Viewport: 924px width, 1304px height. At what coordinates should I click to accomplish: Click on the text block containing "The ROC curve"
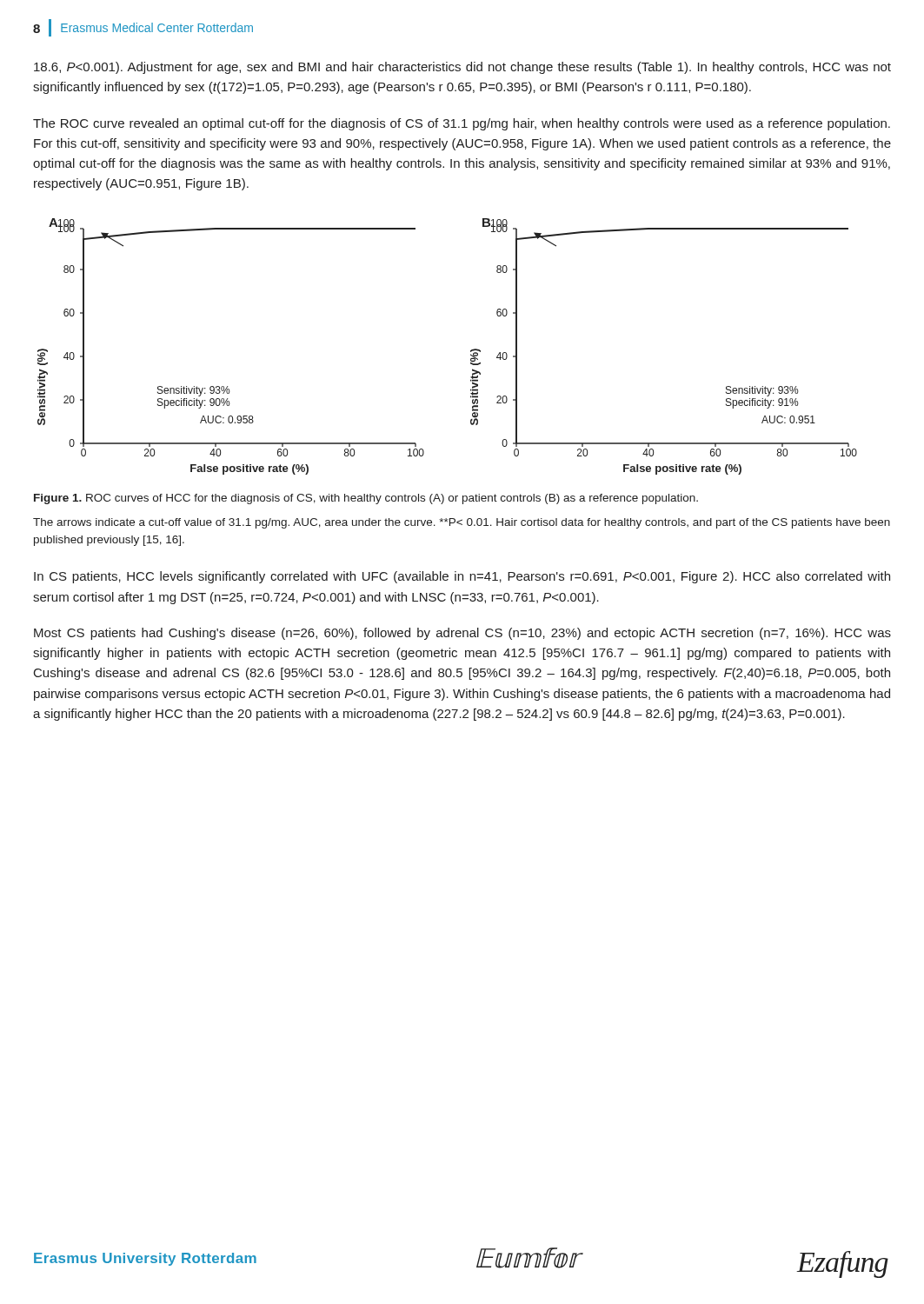[x=462, y=153]
